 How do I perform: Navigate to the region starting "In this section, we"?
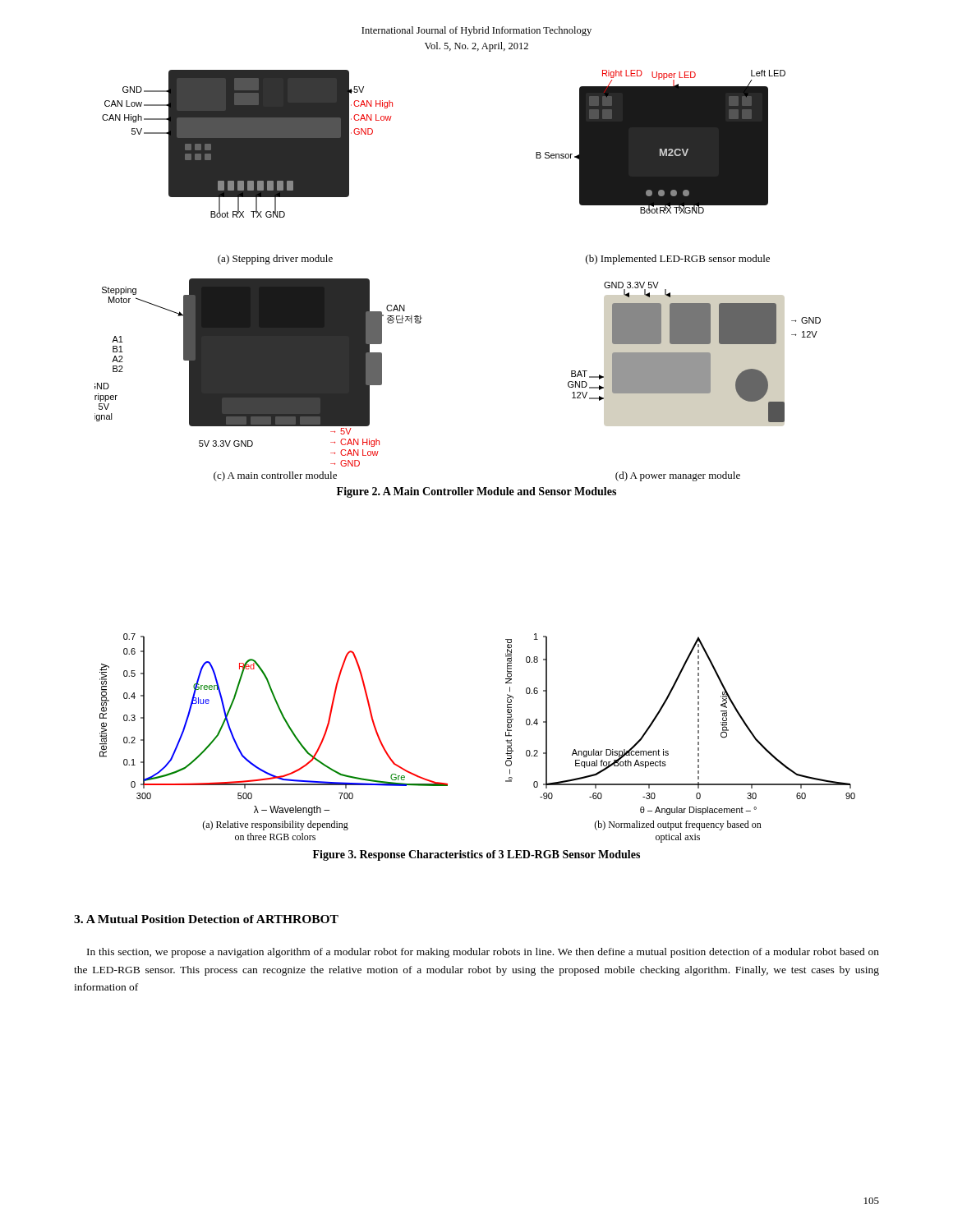click(x=476, y=969)
